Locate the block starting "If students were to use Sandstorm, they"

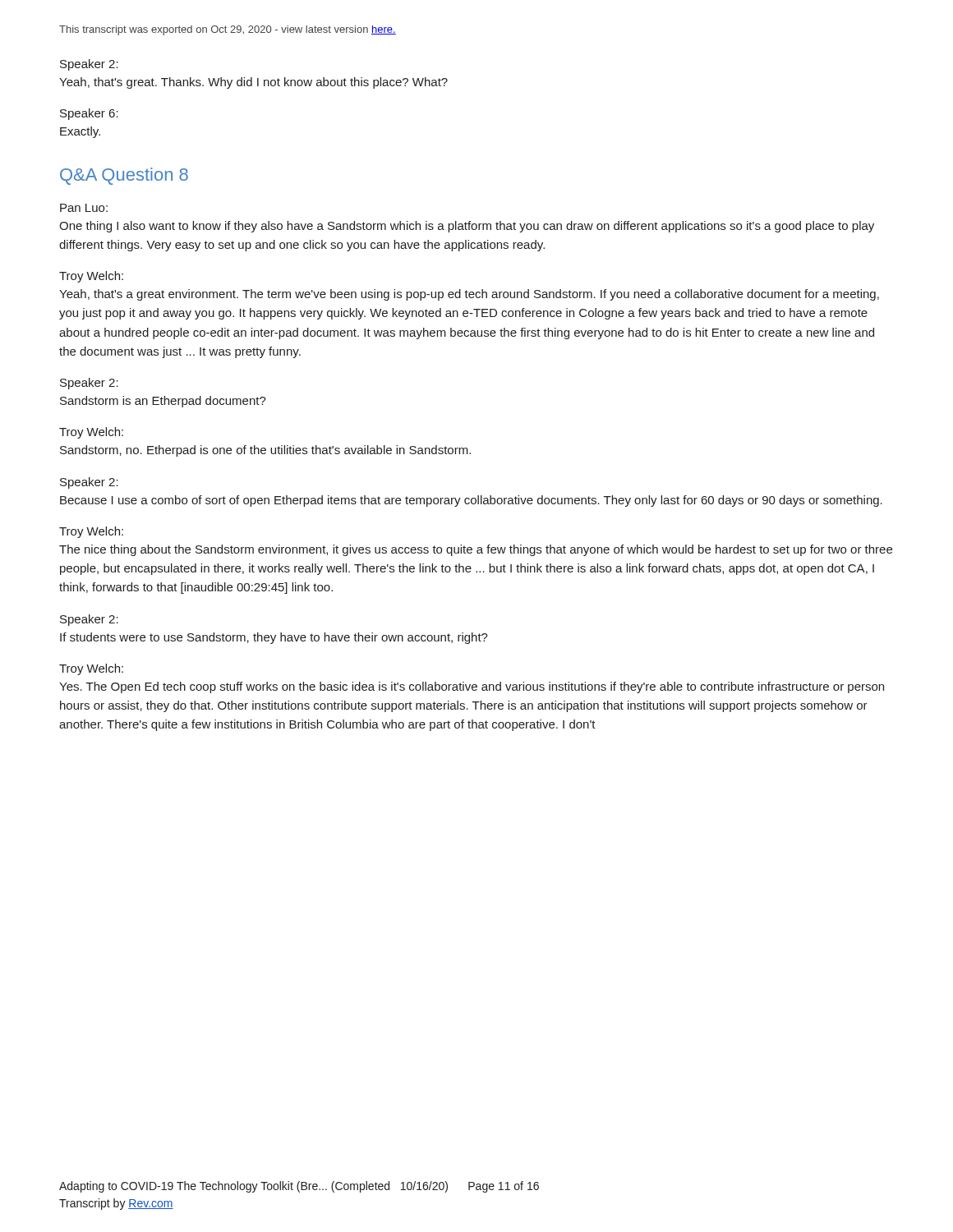click(274, 637)
